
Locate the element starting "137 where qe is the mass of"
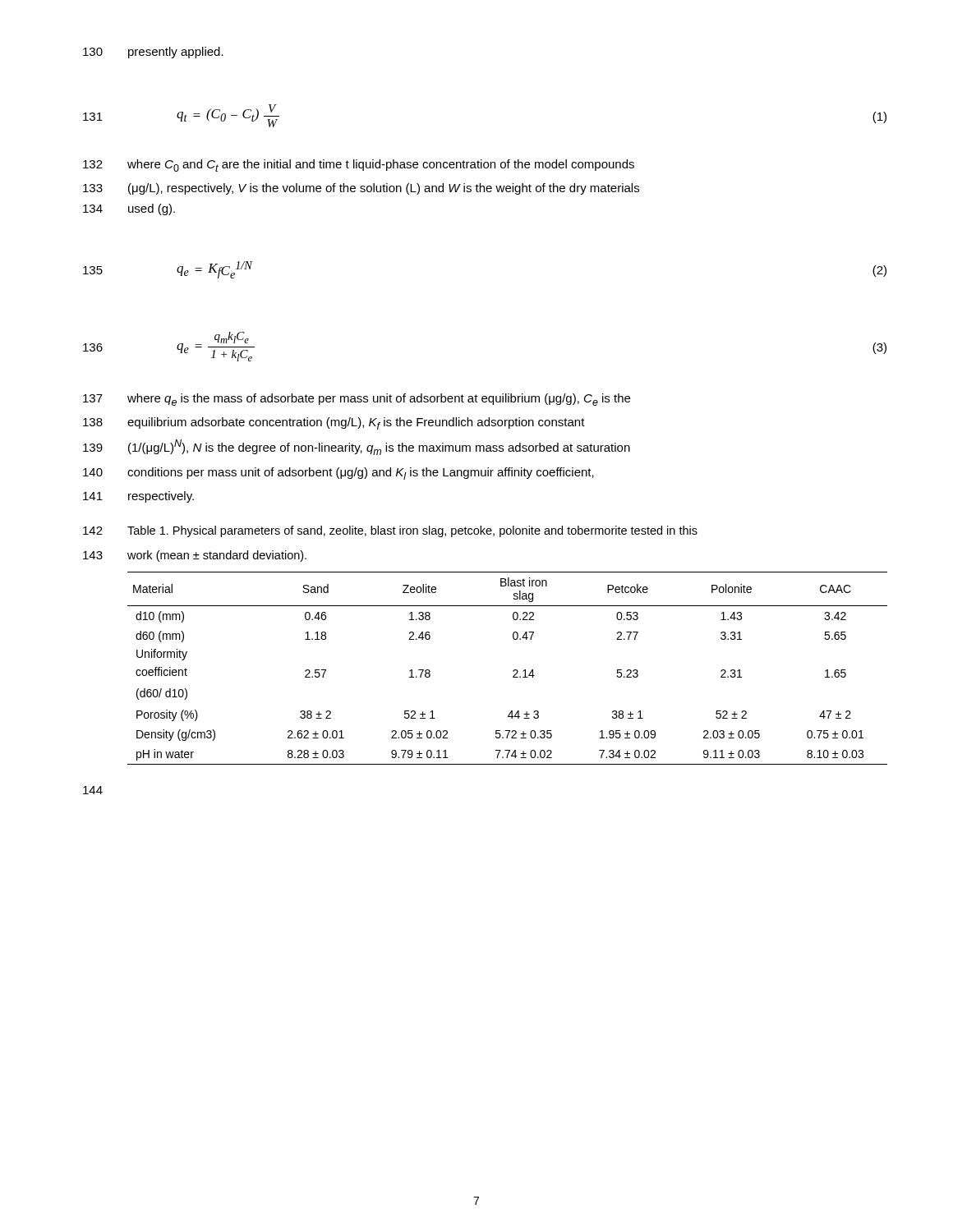(485, 399)
